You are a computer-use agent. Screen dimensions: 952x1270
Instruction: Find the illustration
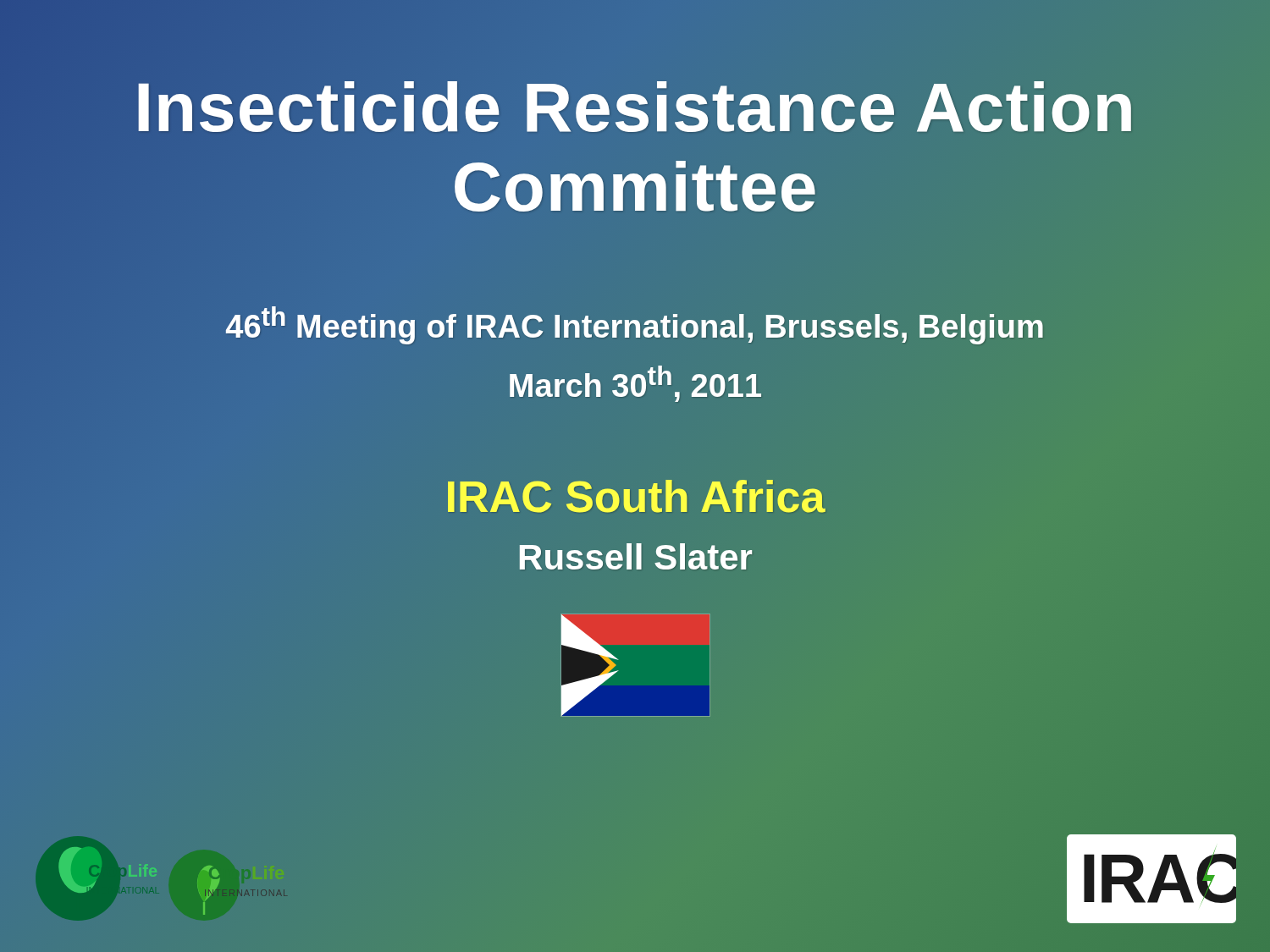coord(635,667)
